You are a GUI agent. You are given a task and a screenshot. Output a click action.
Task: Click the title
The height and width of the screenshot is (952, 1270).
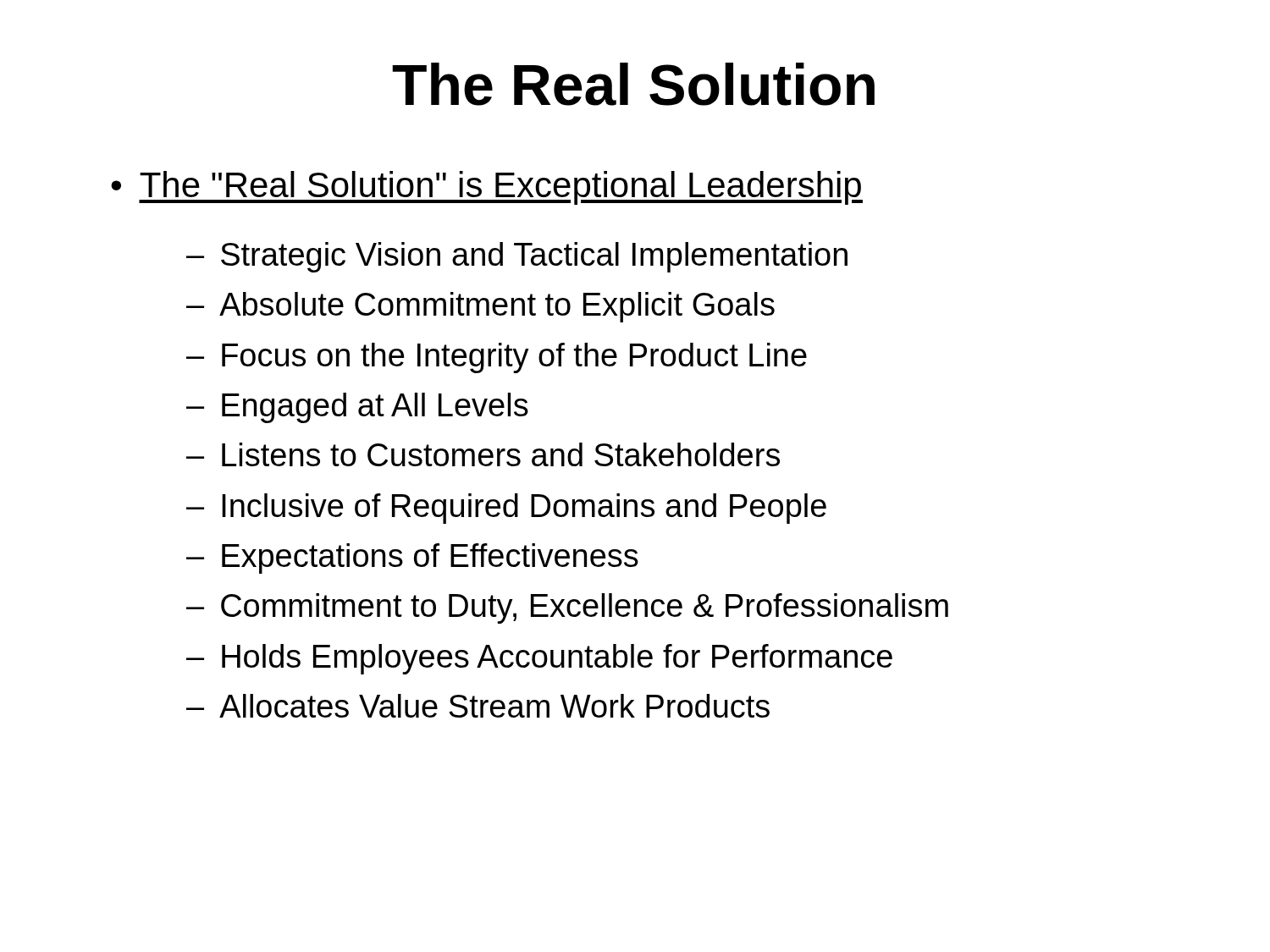point(635,85)
